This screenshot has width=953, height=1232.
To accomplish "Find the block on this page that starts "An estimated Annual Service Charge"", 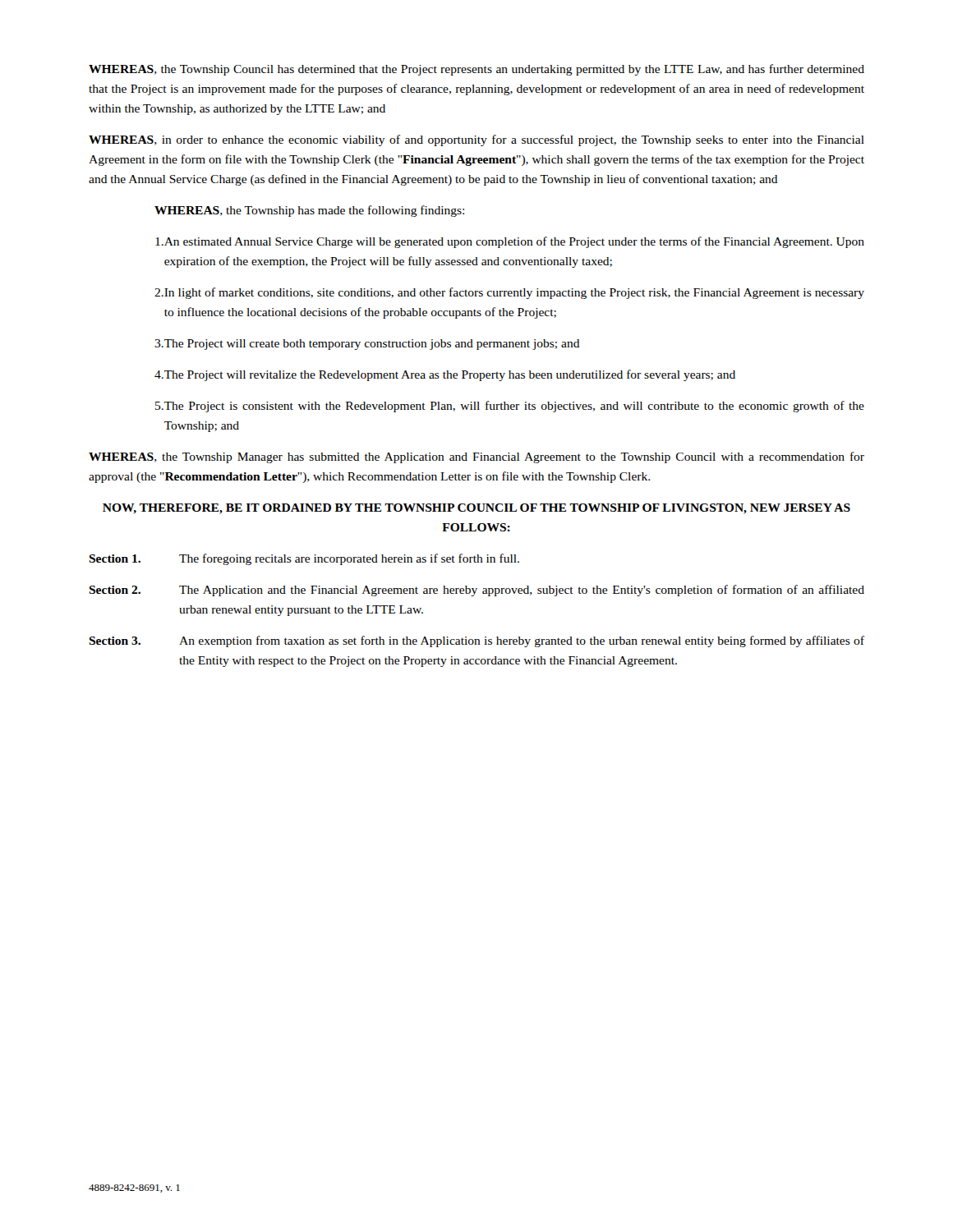I will (x=476, y=251).
